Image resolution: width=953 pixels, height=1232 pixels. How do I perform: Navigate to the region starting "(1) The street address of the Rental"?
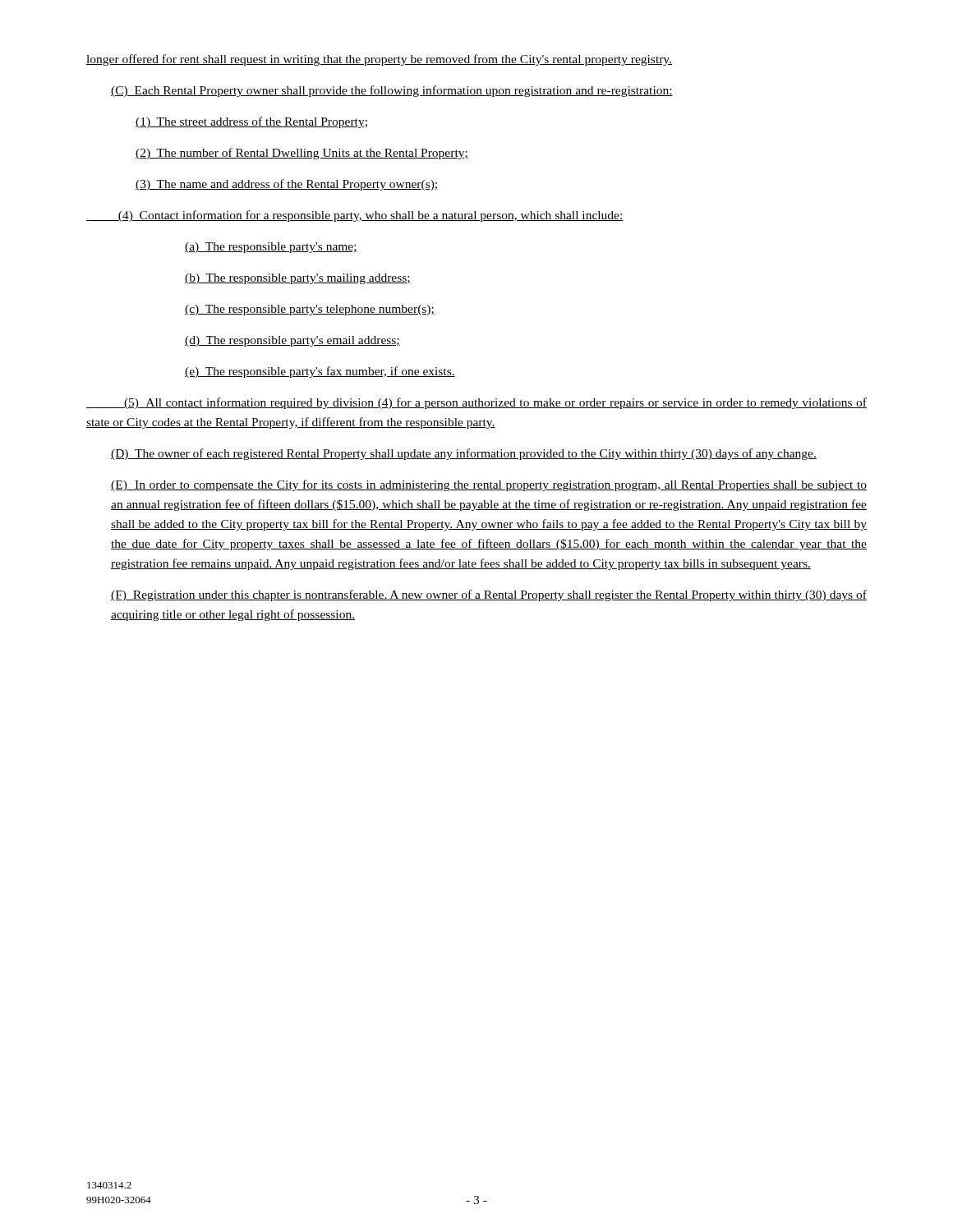click(252, 121)
